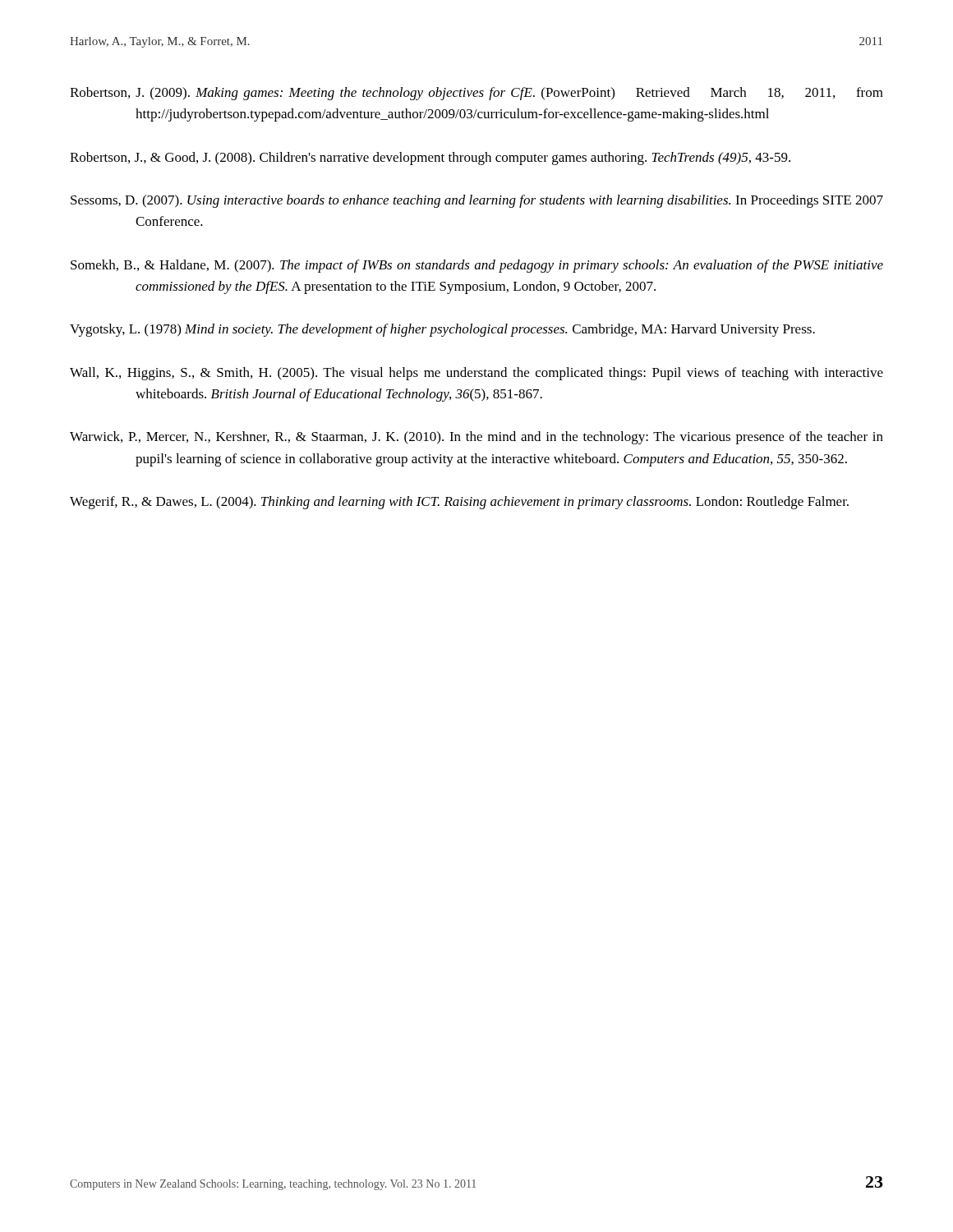
Task: Click on the list item that reads "Robertson, J. (2009). Making games:"
Action: (476, 103)
